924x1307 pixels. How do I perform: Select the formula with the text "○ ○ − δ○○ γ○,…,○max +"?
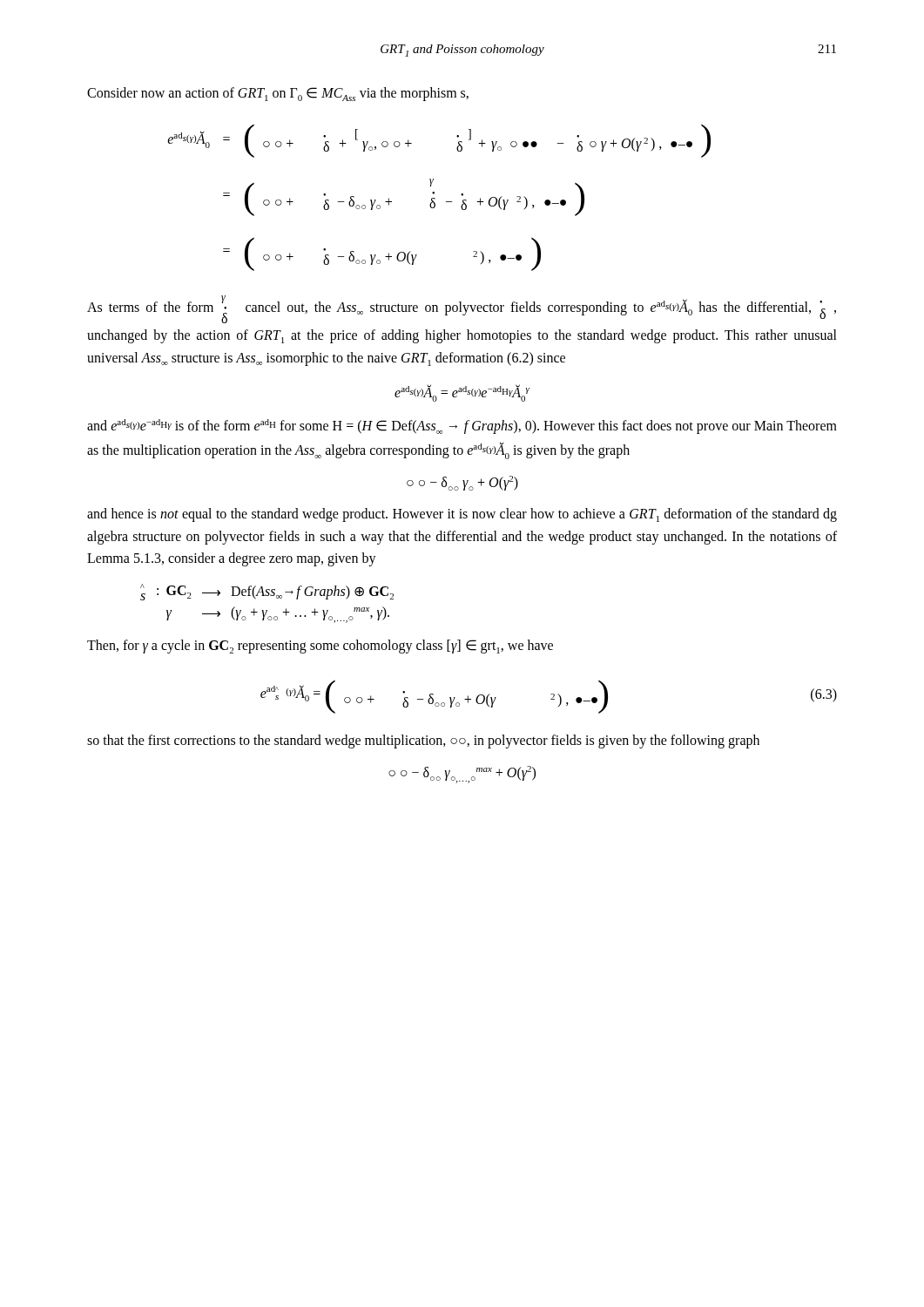pos(462,773)
